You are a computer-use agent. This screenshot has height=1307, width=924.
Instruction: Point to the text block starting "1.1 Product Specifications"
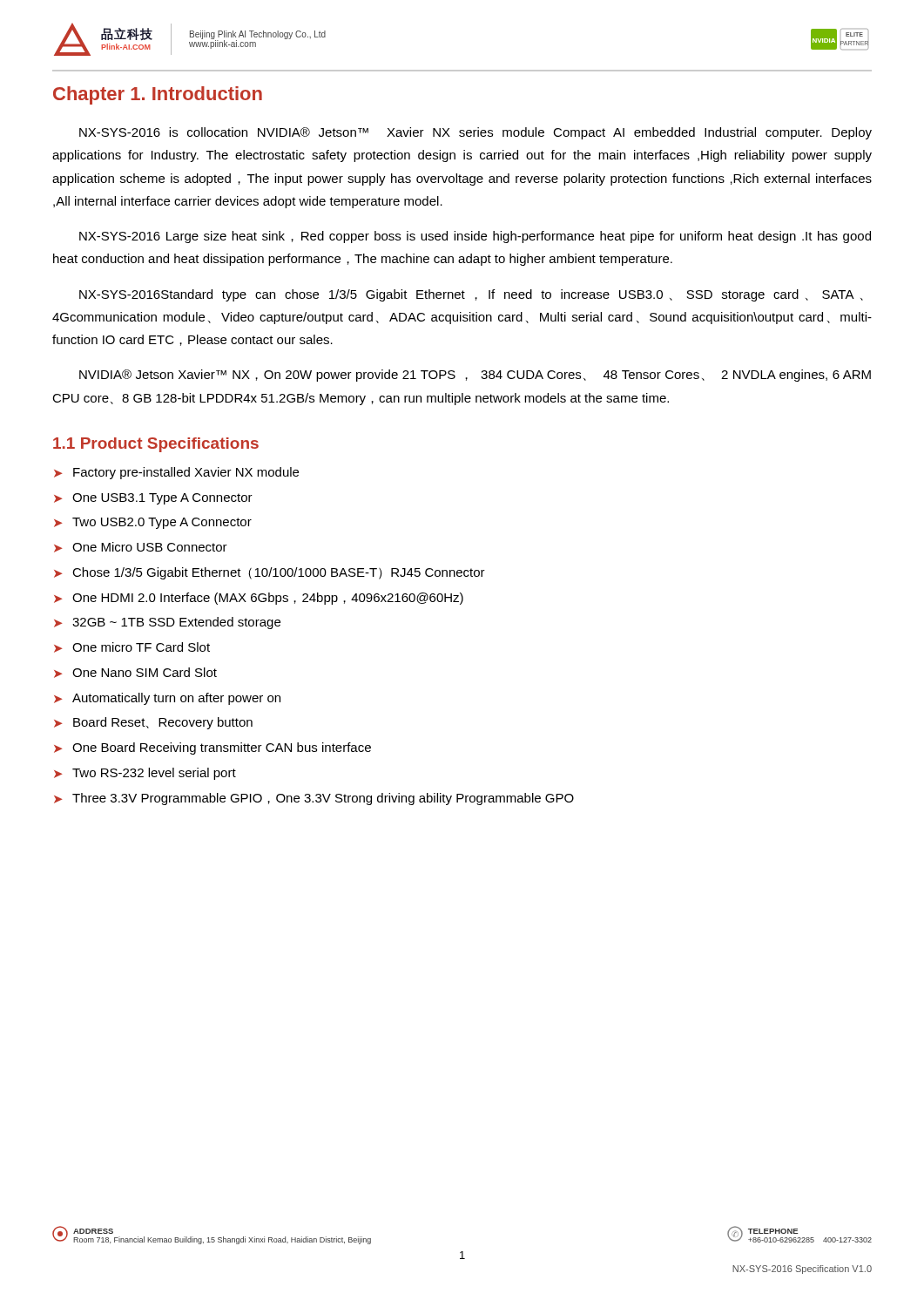(156, 443)
